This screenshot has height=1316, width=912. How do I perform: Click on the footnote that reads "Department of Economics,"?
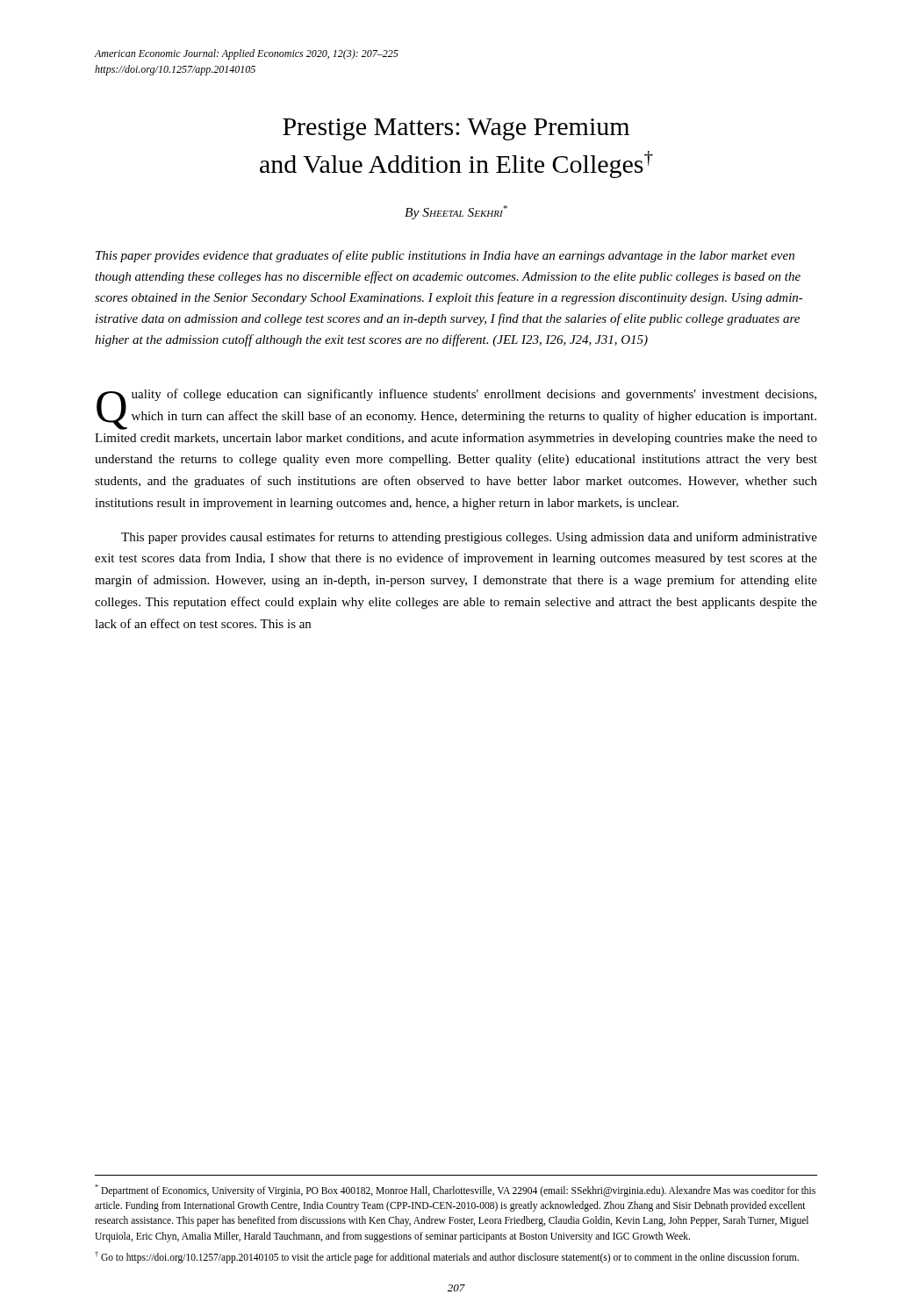coord(456,1224)
